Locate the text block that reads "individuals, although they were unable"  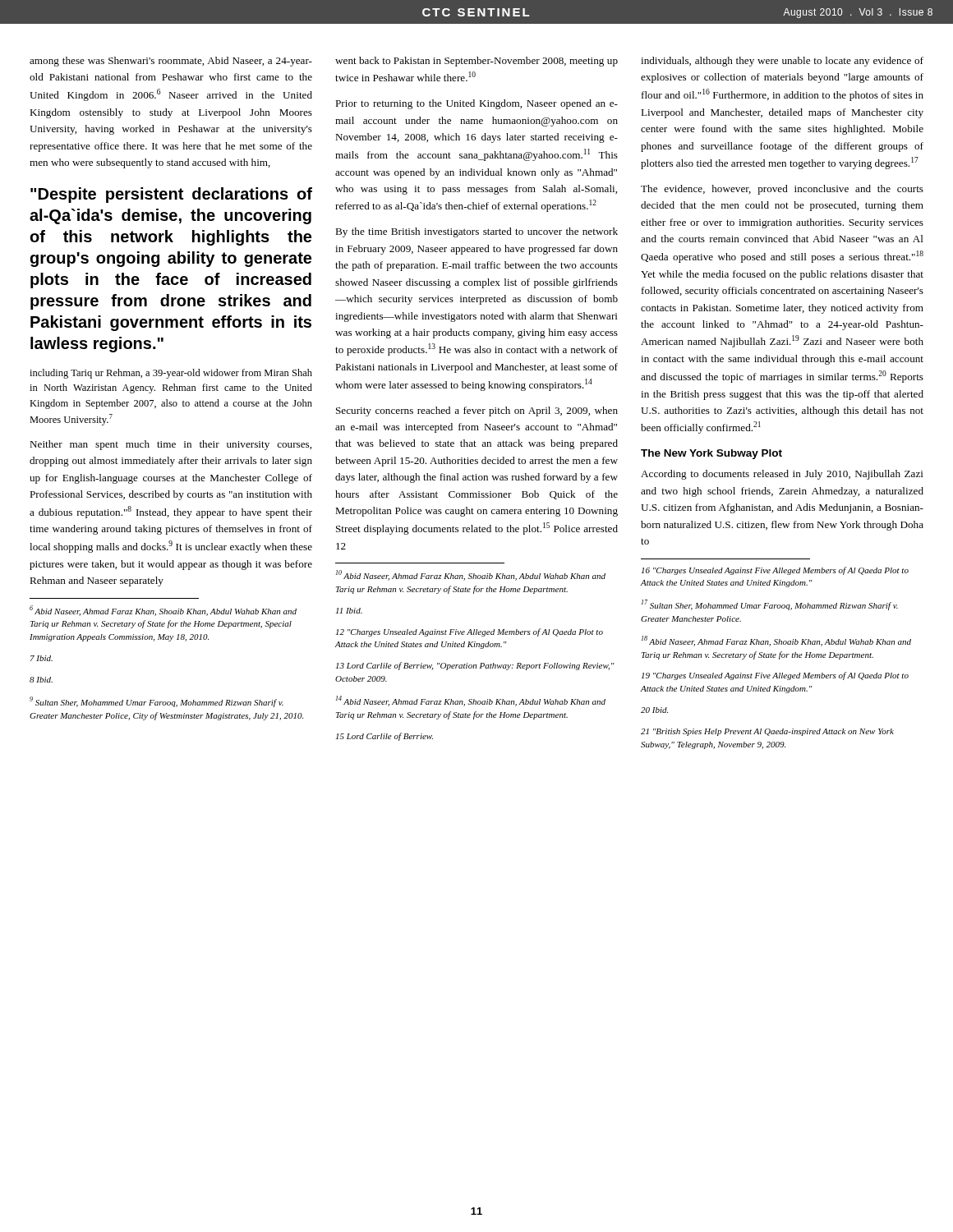click(x=782, y=245)
